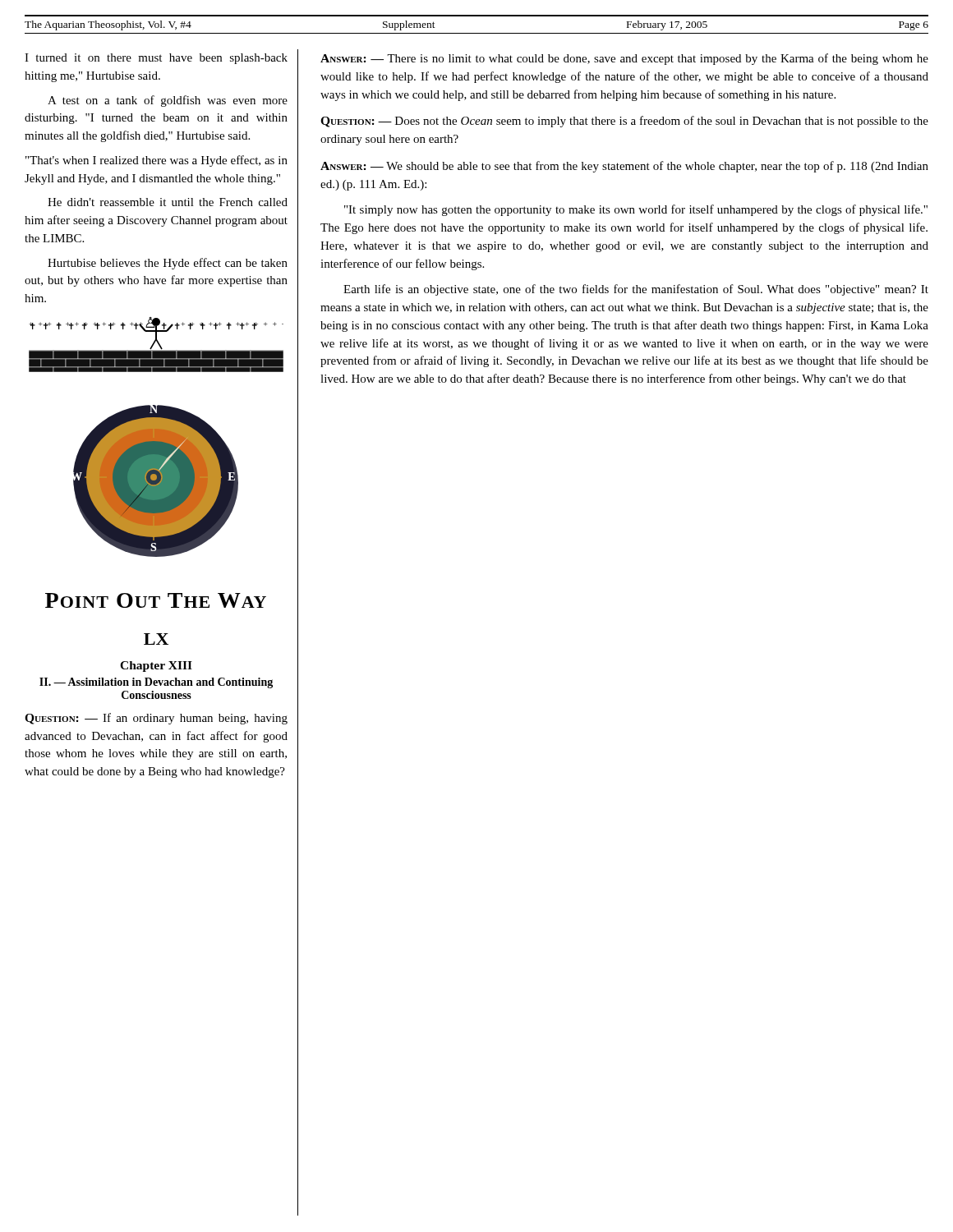Navigate to the text starting "Hurtubise believes the Hyde effect can be taken"
The width and height of the screenshot is (953, 1232).
coord(156,281)
